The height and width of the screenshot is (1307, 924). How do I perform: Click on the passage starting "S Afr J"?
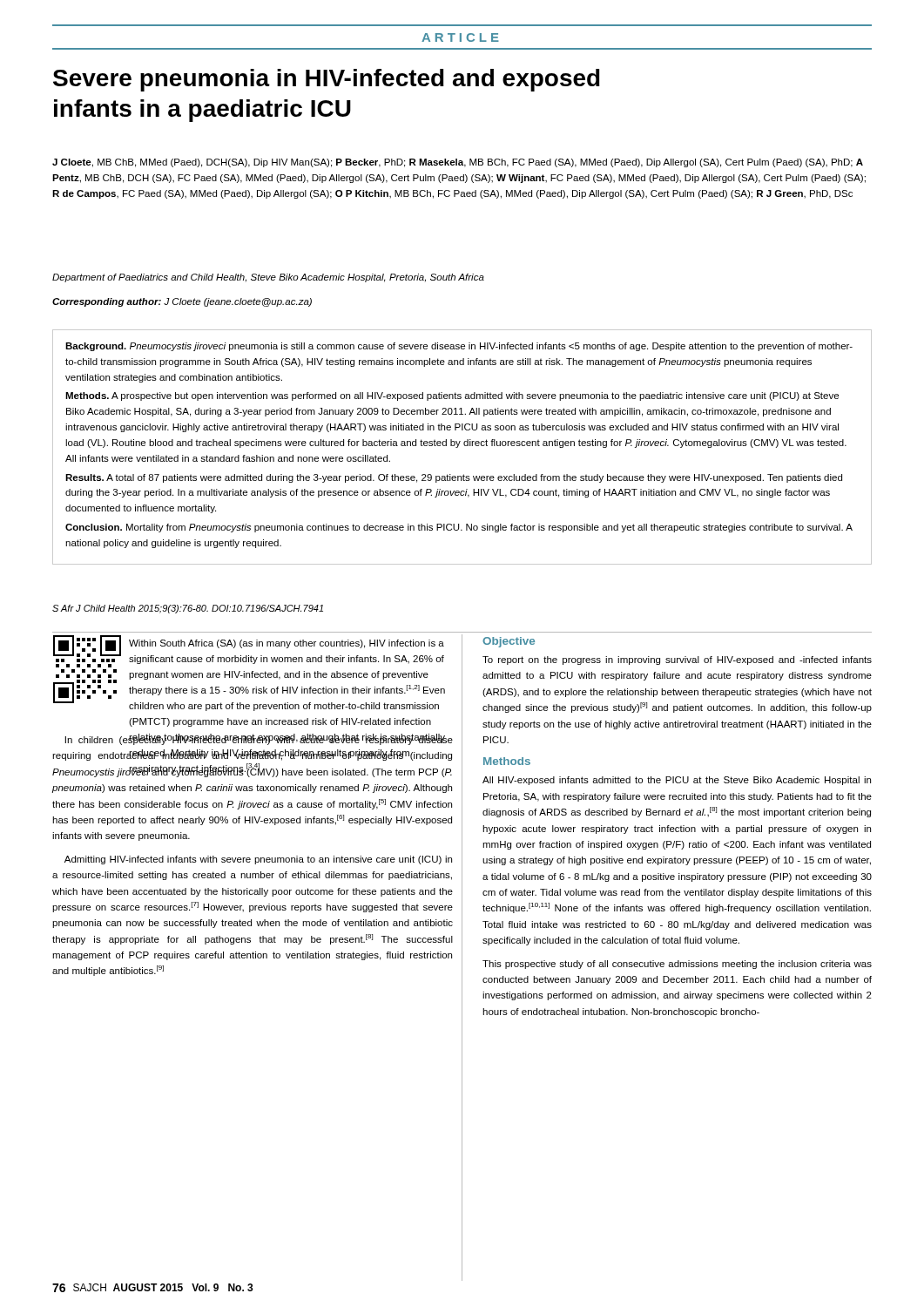pos(188,608)
